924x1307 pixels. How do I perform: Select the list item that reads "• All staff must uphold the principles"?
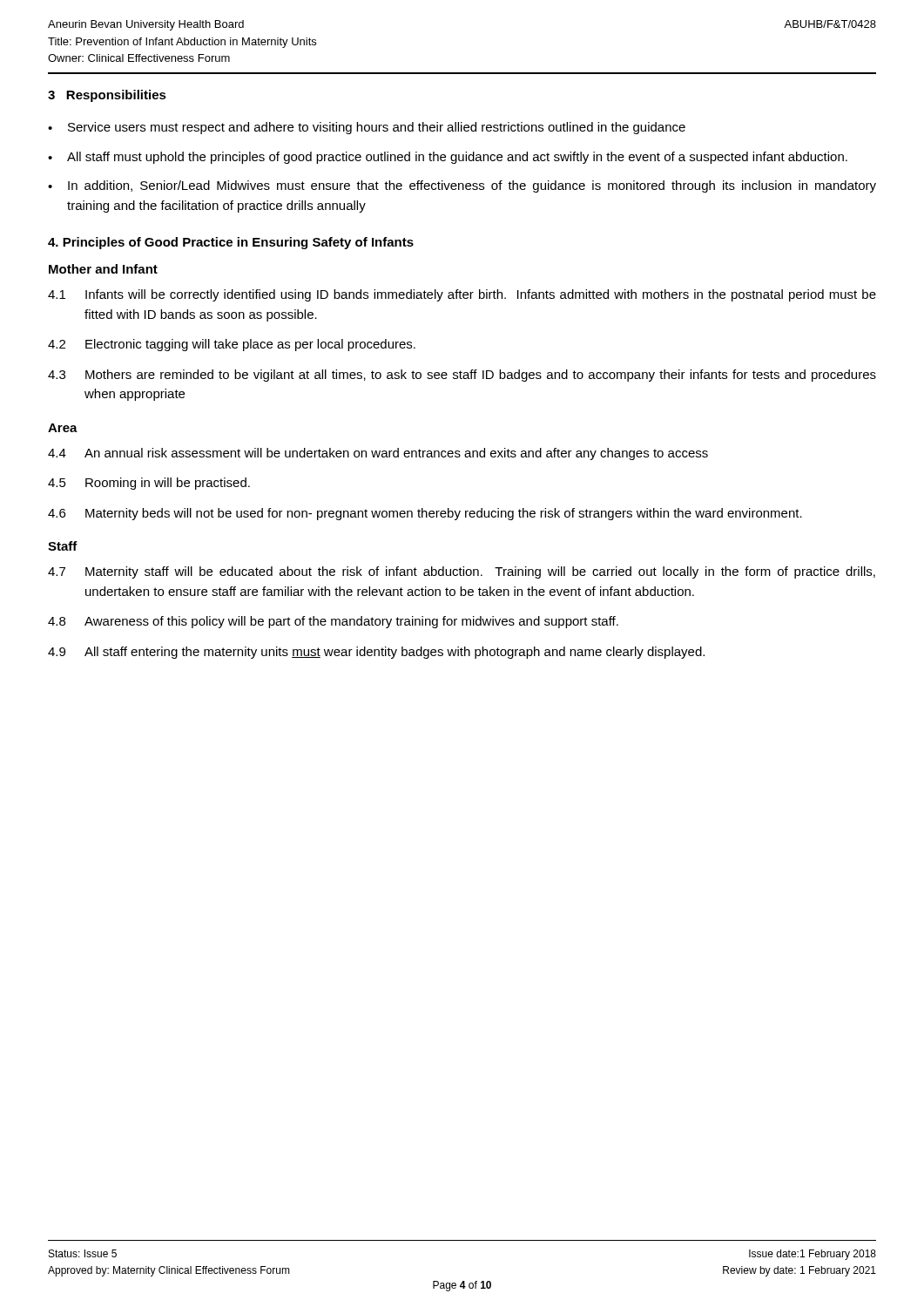(462, 157)
